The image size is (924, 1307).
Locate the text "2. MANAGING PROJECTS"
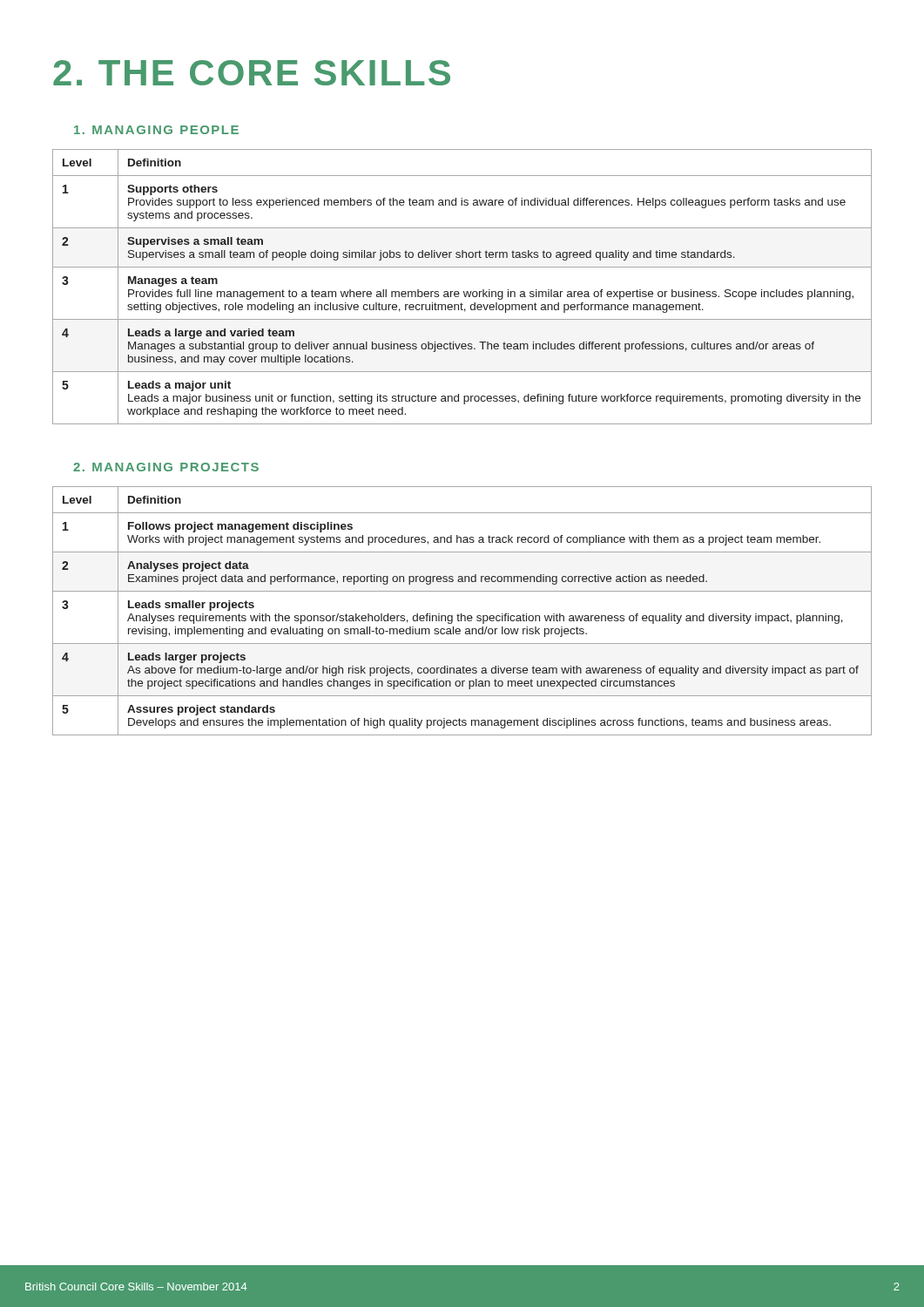click(167, 467)
